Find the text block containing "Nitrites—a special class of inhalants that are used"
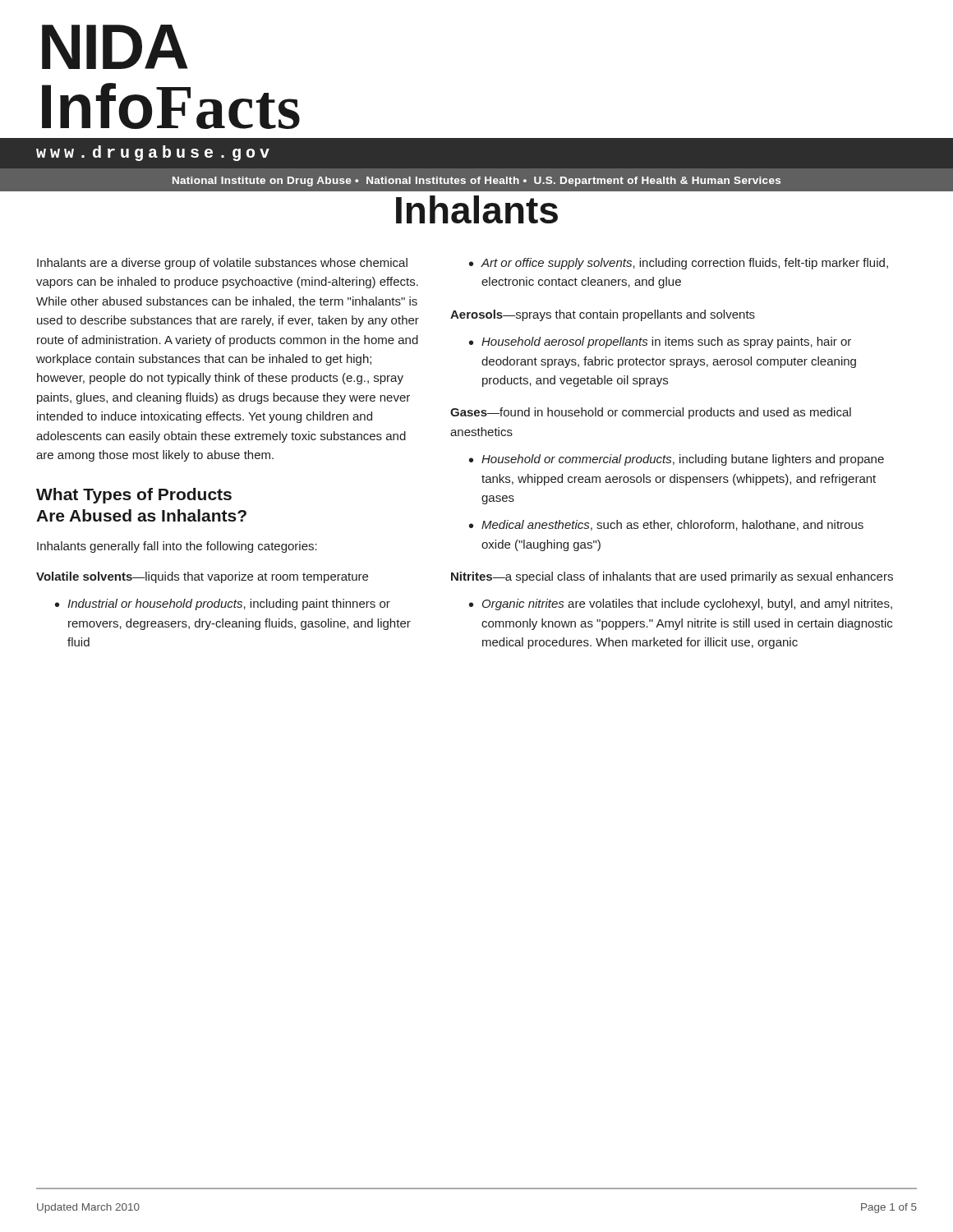The width and height of the screenshot is (953, 1232). click(x=672, y=576)
